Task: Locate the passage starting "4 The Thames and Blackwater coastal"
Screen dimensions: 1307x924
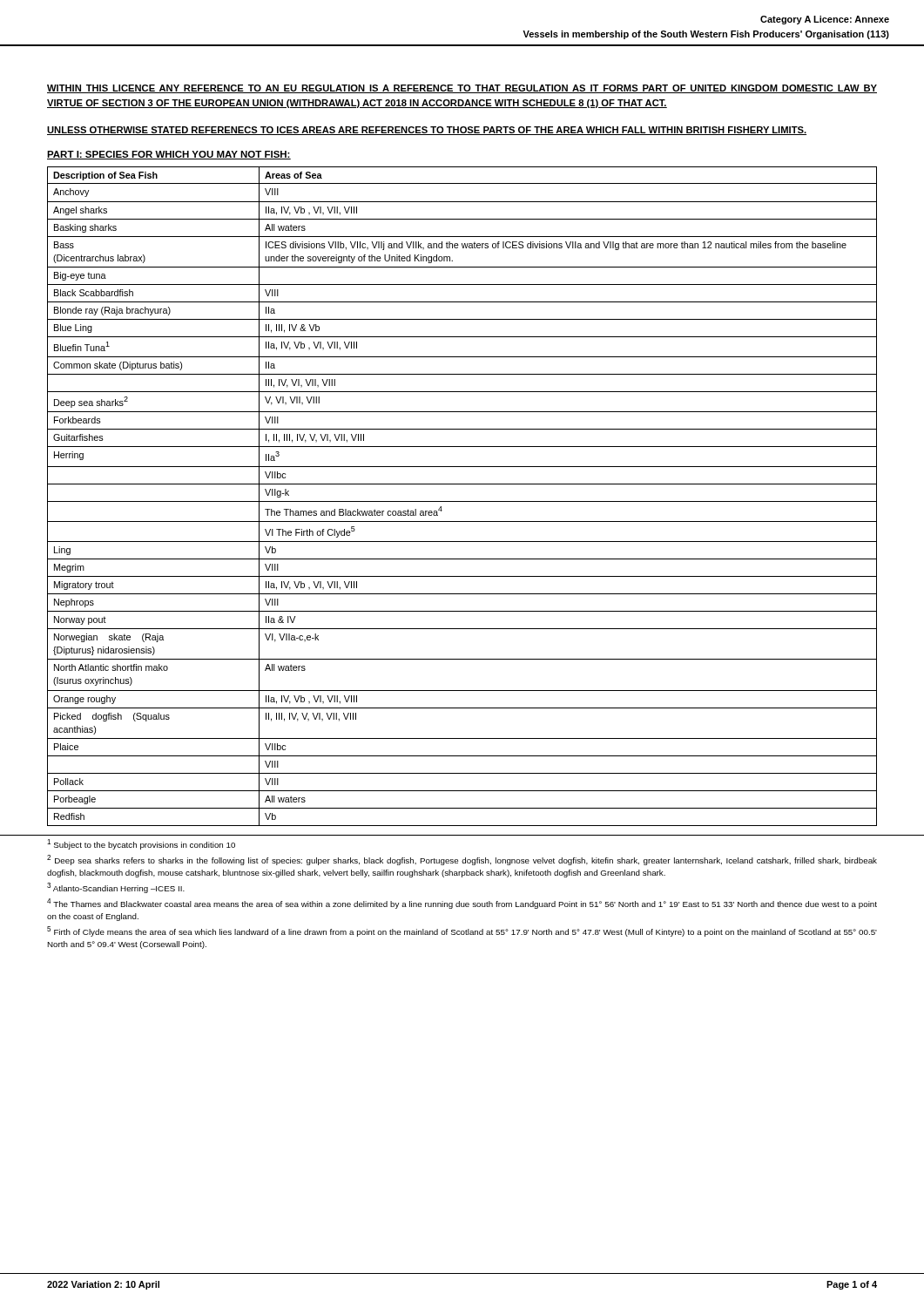Action: coord(462,909)
